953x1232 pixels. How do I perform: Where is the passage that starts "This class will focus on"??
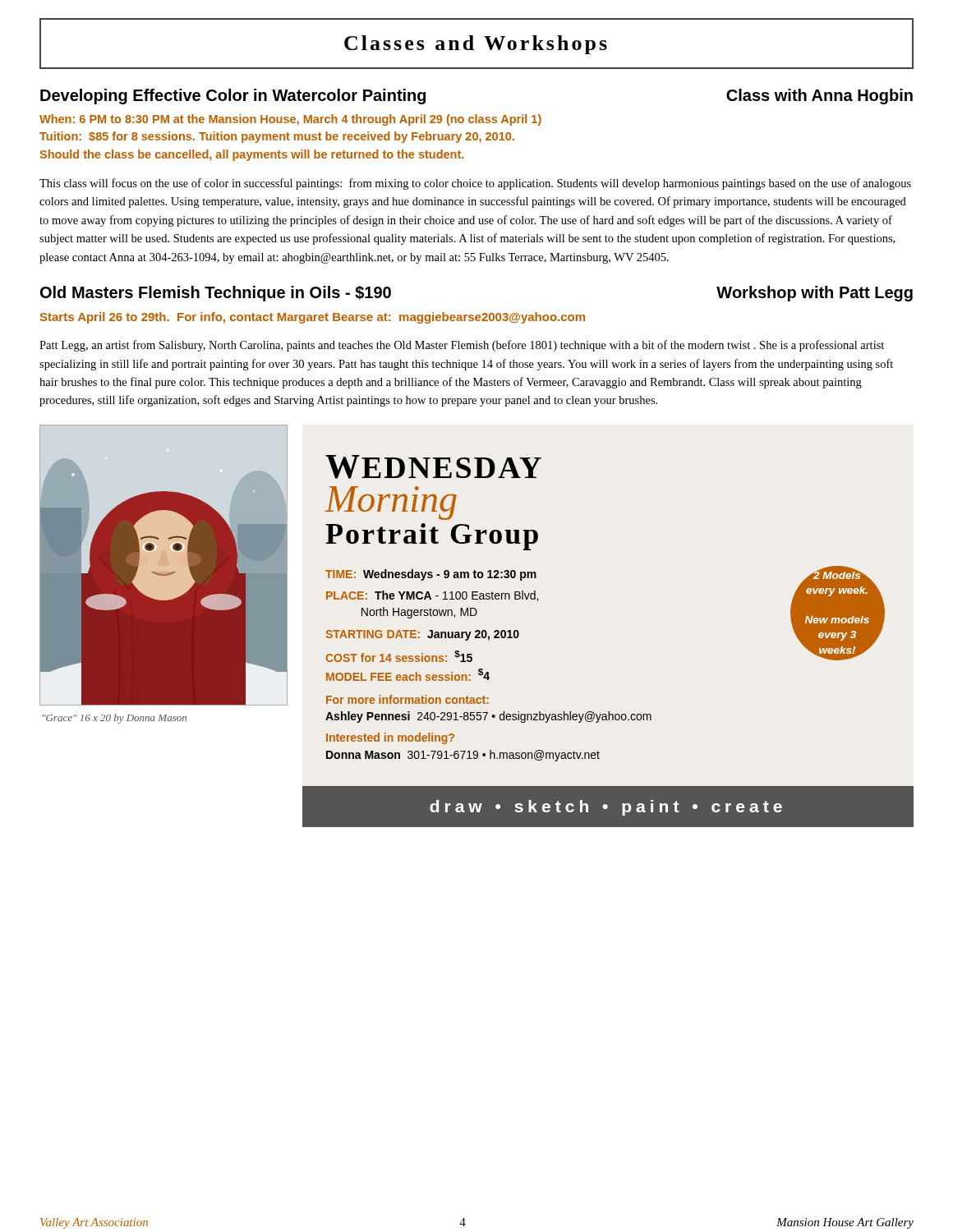(x=475, y=220)
